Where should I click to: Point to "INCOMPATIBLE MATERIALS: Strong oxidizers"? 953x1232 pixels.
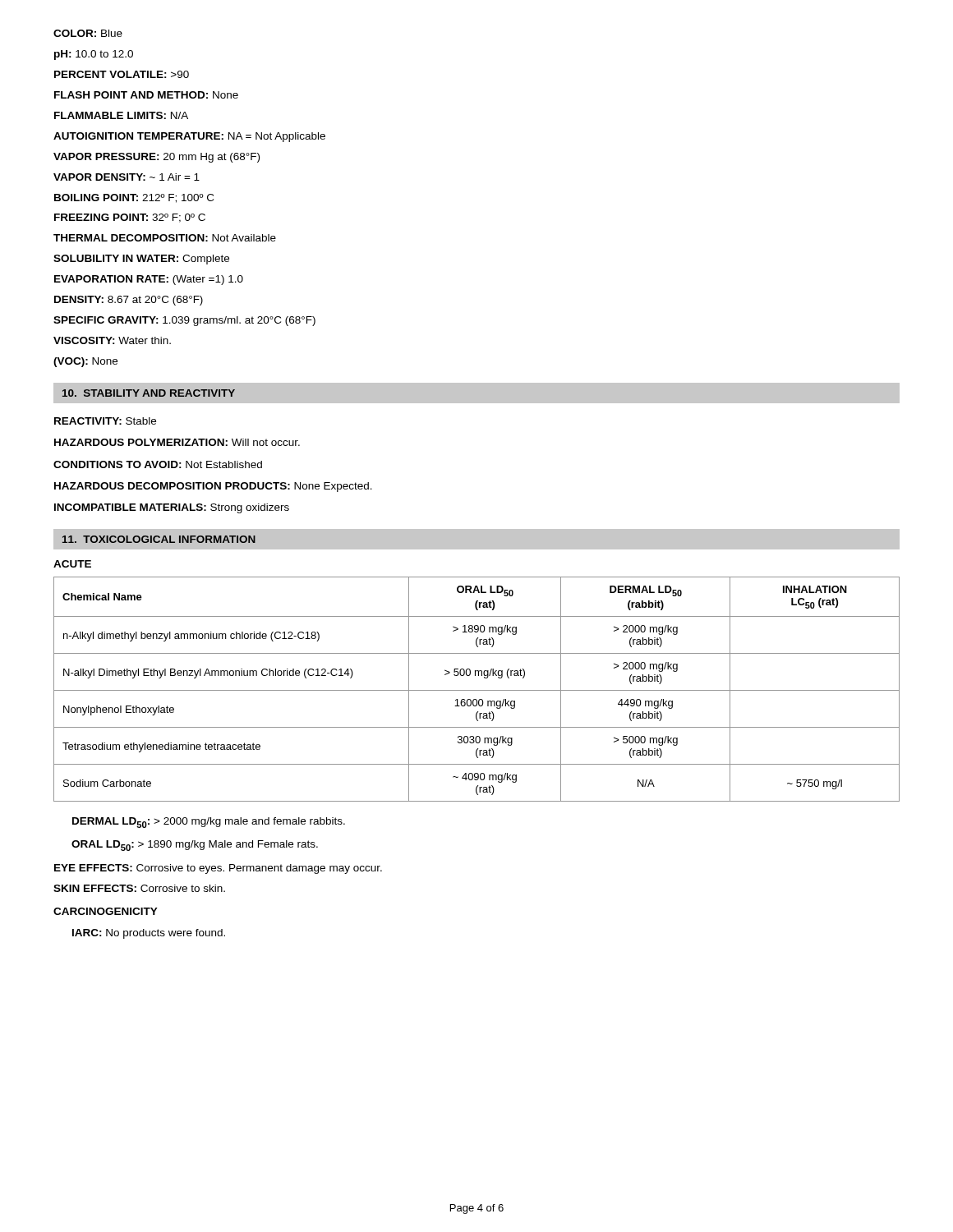pos(171,507)
